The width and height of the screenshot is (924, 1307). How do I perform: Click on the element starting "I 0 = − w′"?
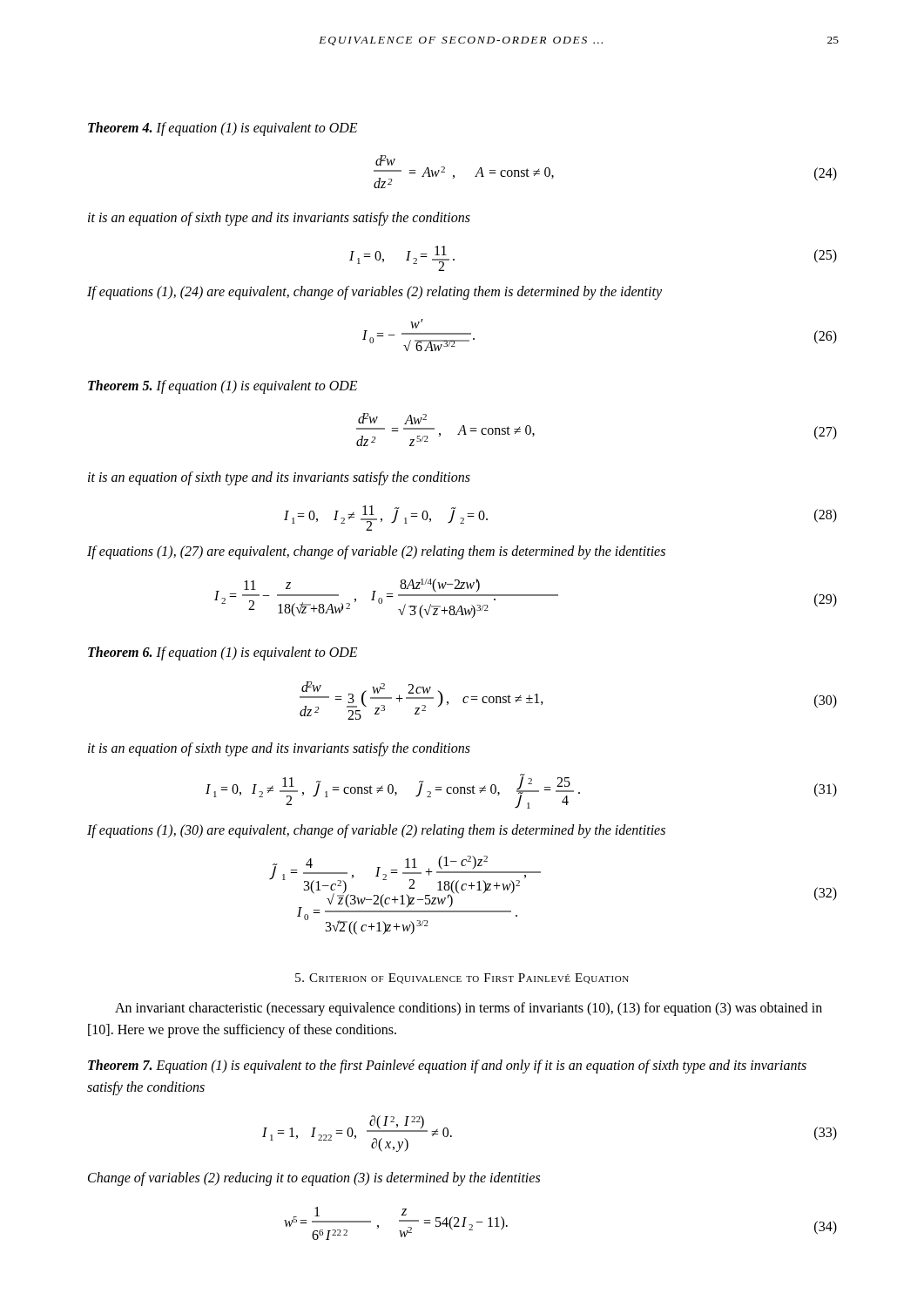tap(417, 324)
